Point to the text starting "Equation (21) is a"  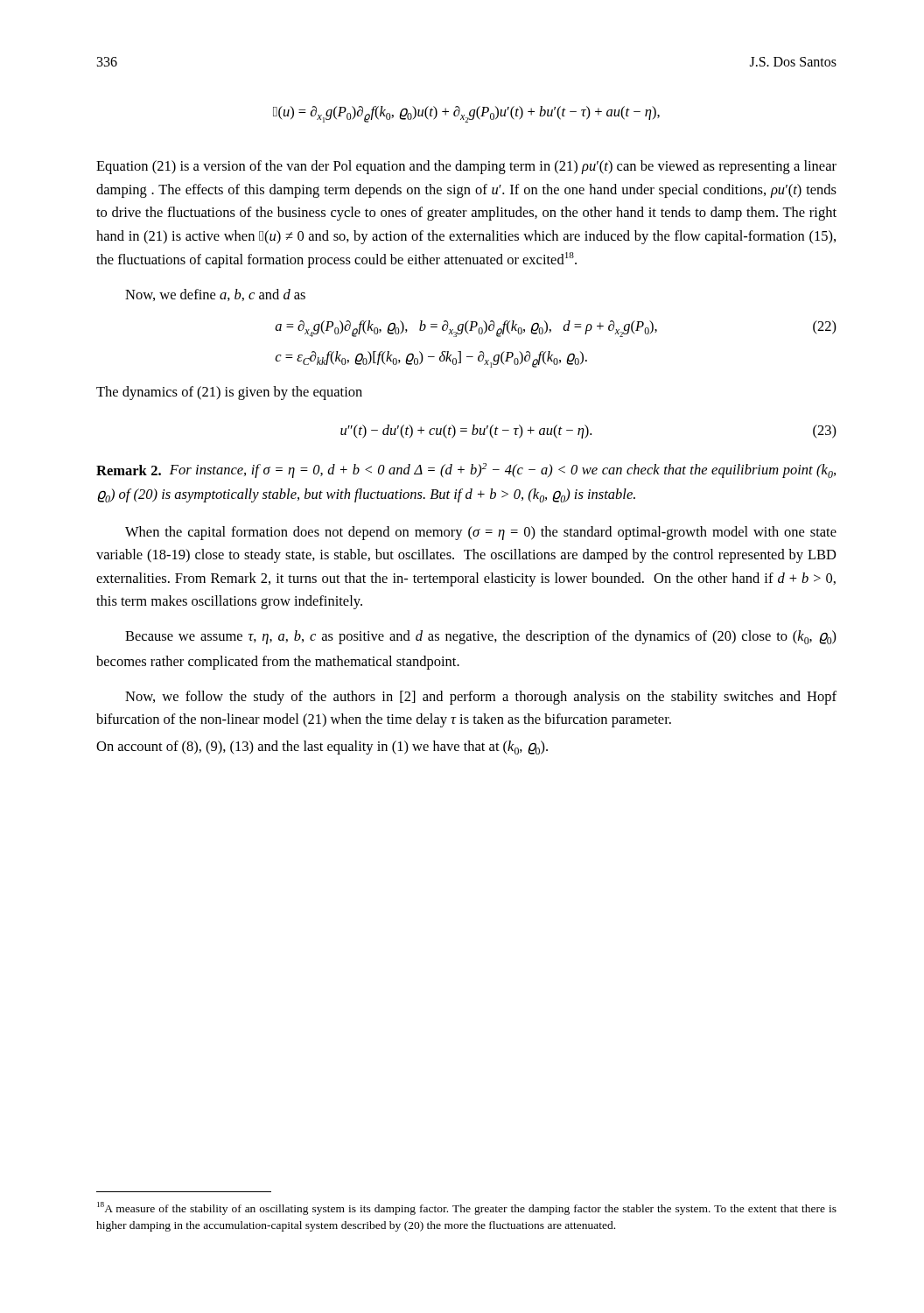pyautogui.click(x=466, y=213)
